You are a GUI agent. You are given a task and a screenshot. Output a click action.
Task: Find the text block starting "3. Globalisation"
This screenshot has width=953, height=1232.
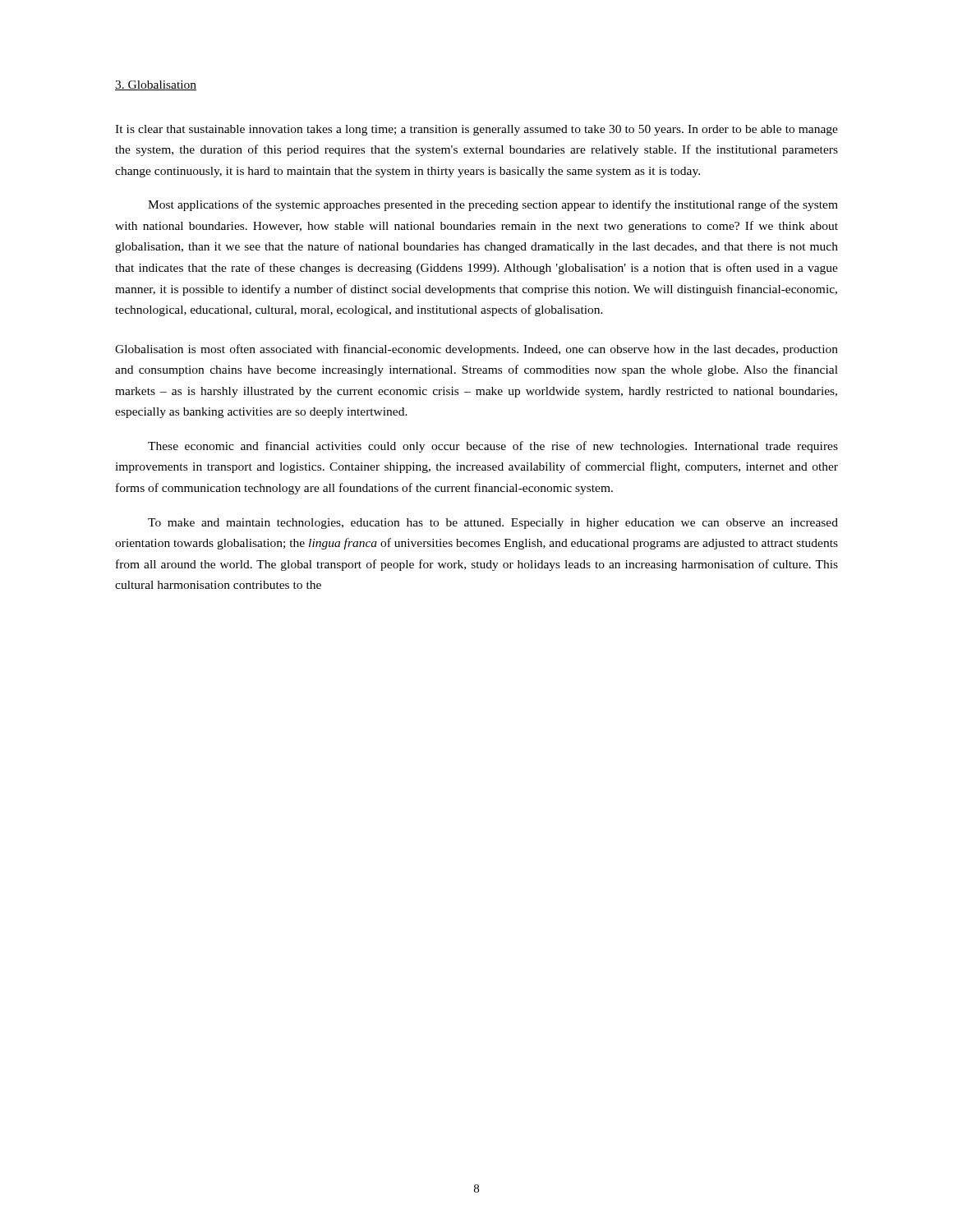[156, 84]
